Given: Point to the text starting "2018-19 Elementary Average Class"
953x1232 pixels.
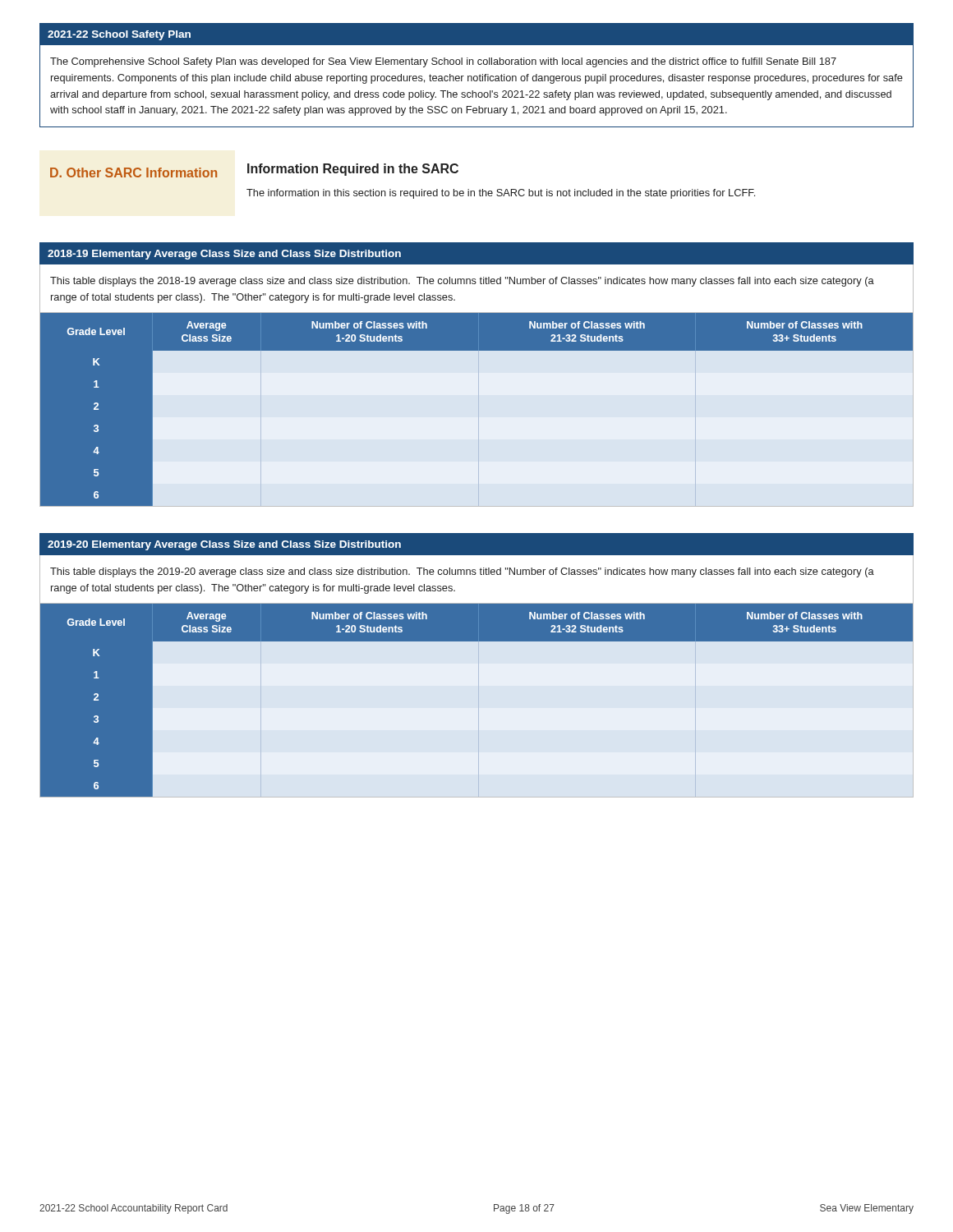Looking at the screenshot, I should (224, 254).
